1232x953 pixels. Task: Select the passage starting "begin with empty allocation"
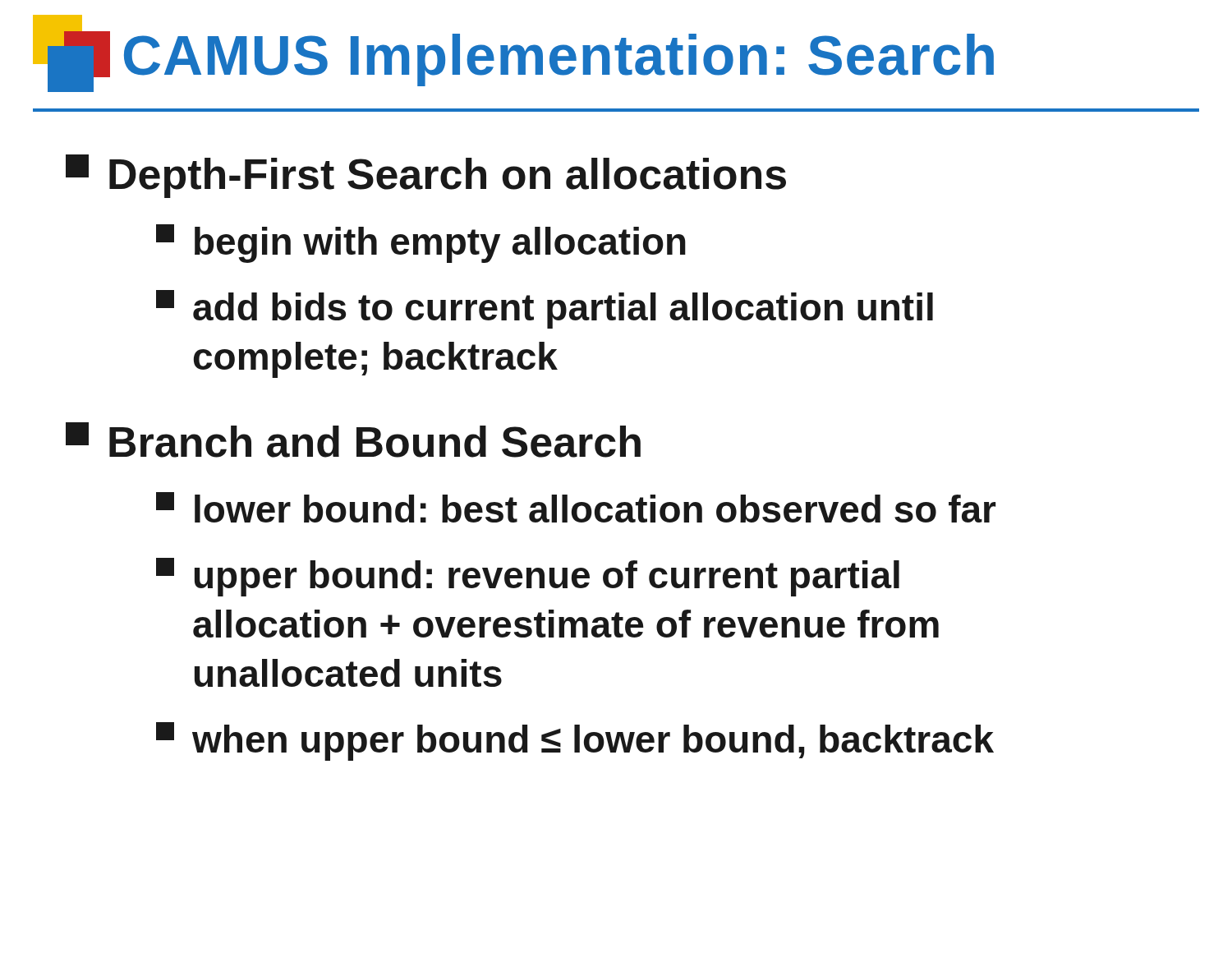[x=422, y=242]
